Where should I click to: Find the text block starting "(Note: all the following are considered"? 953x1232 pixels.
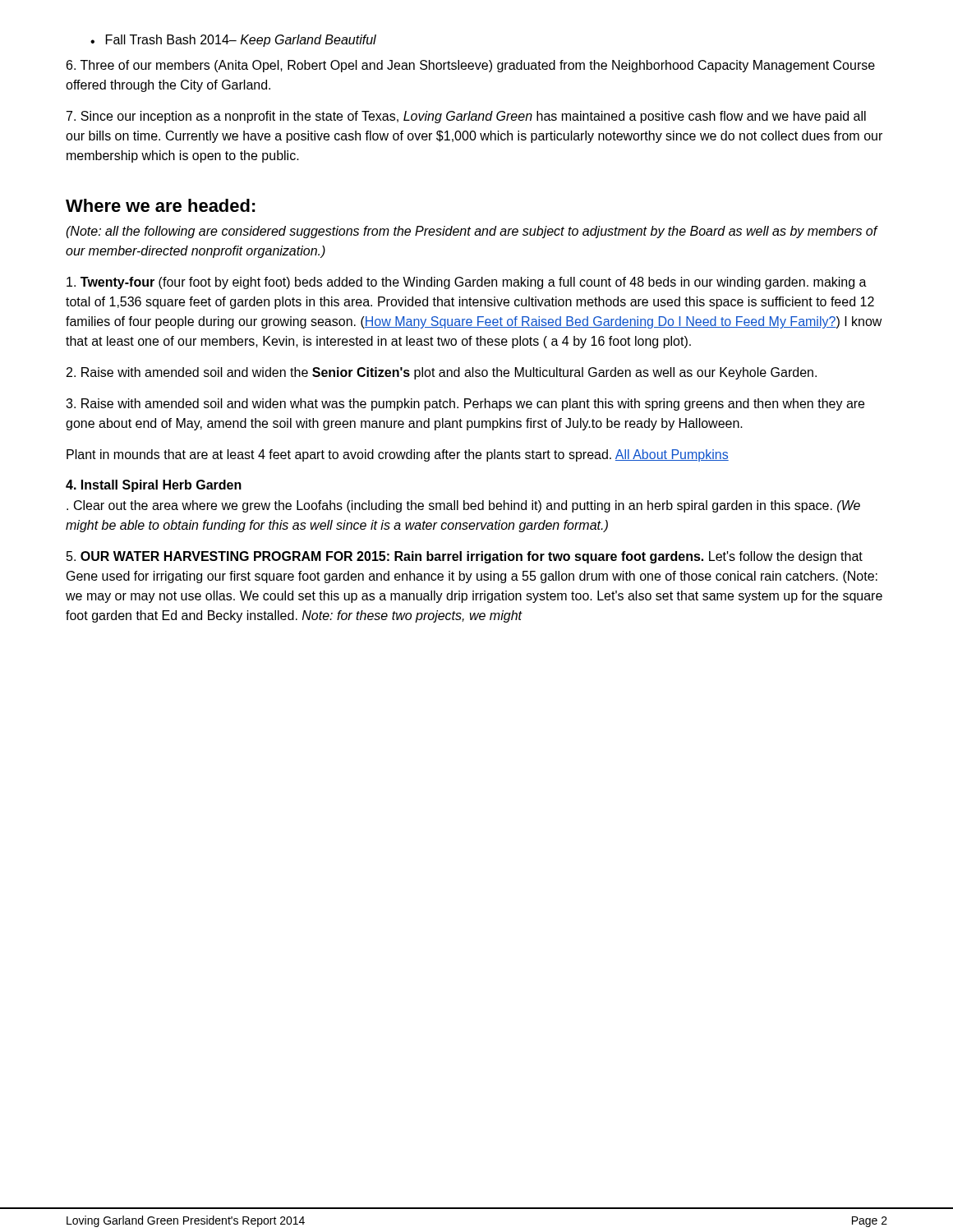(x=471, y=241)
